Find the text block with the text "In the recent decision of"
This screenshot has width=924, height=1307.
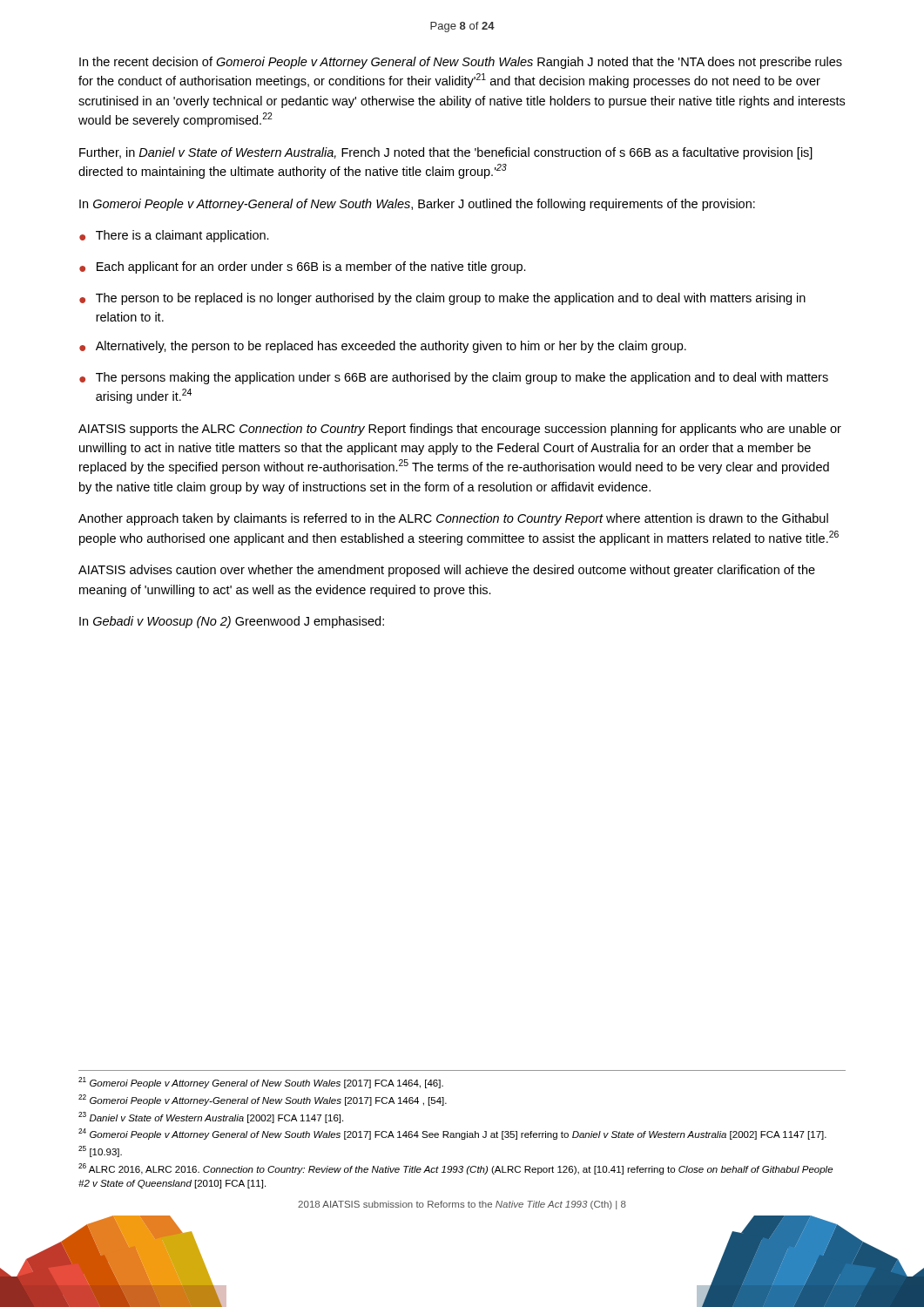pyautogui.click(x=462, y=91)
